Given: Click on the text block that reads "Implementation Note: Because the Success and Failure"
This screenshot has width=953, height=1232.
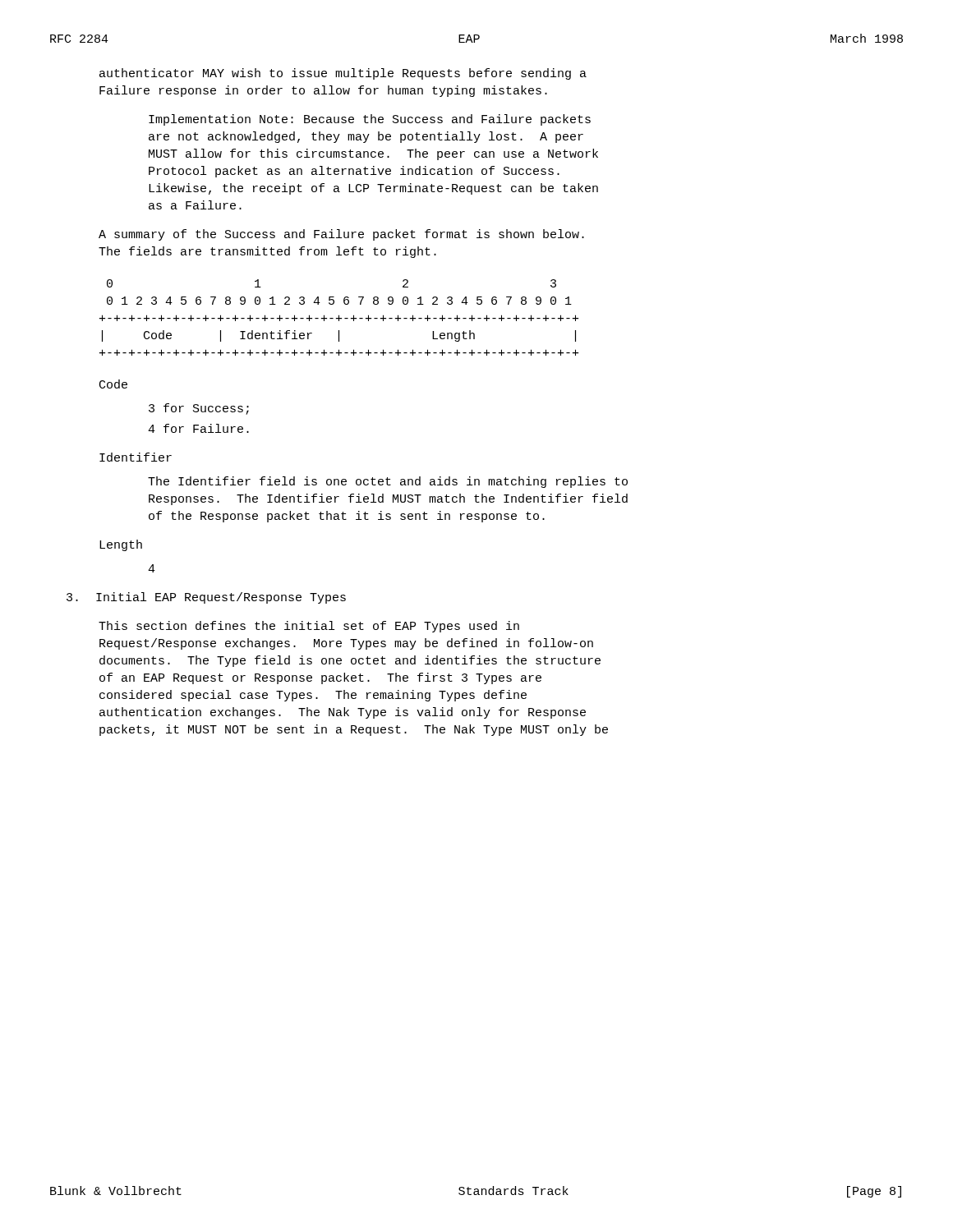Looking at the screenshot, I should [x=501, y=163].
